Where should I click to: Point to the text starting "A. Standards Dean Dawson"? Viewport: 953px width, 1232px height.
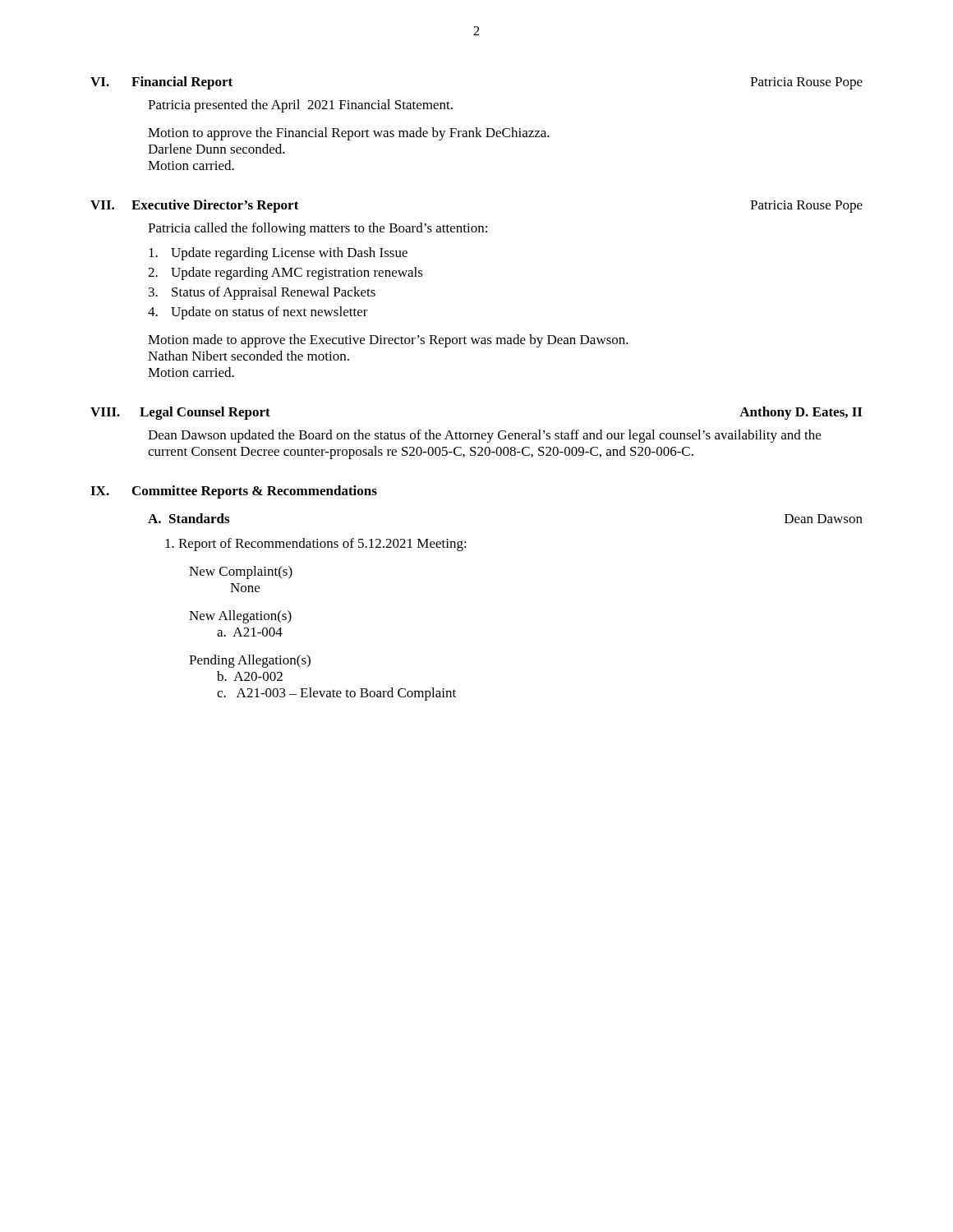179,518
